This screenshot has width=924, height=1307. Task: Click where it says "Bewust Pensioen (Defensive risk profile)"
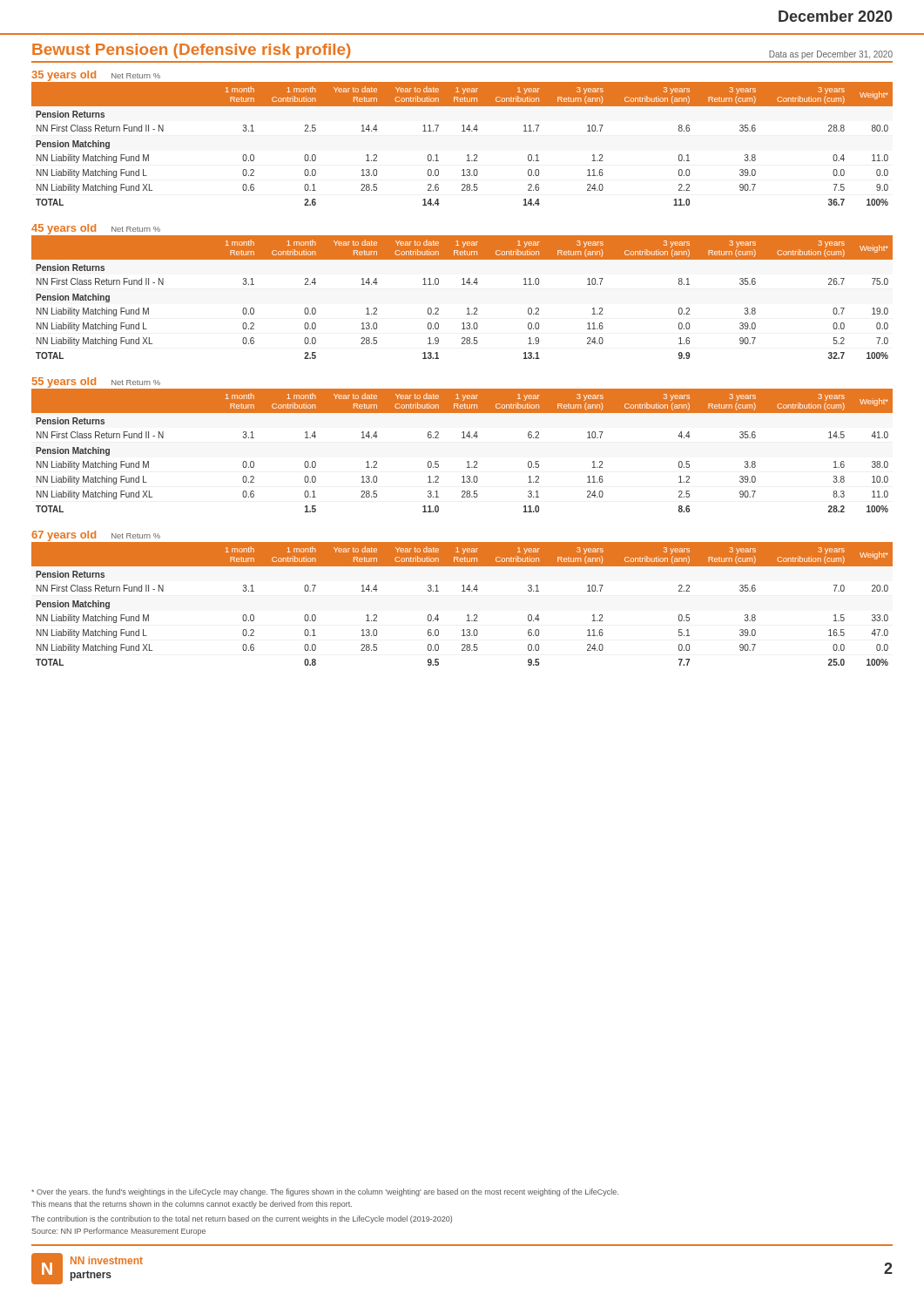click(191, 49)
